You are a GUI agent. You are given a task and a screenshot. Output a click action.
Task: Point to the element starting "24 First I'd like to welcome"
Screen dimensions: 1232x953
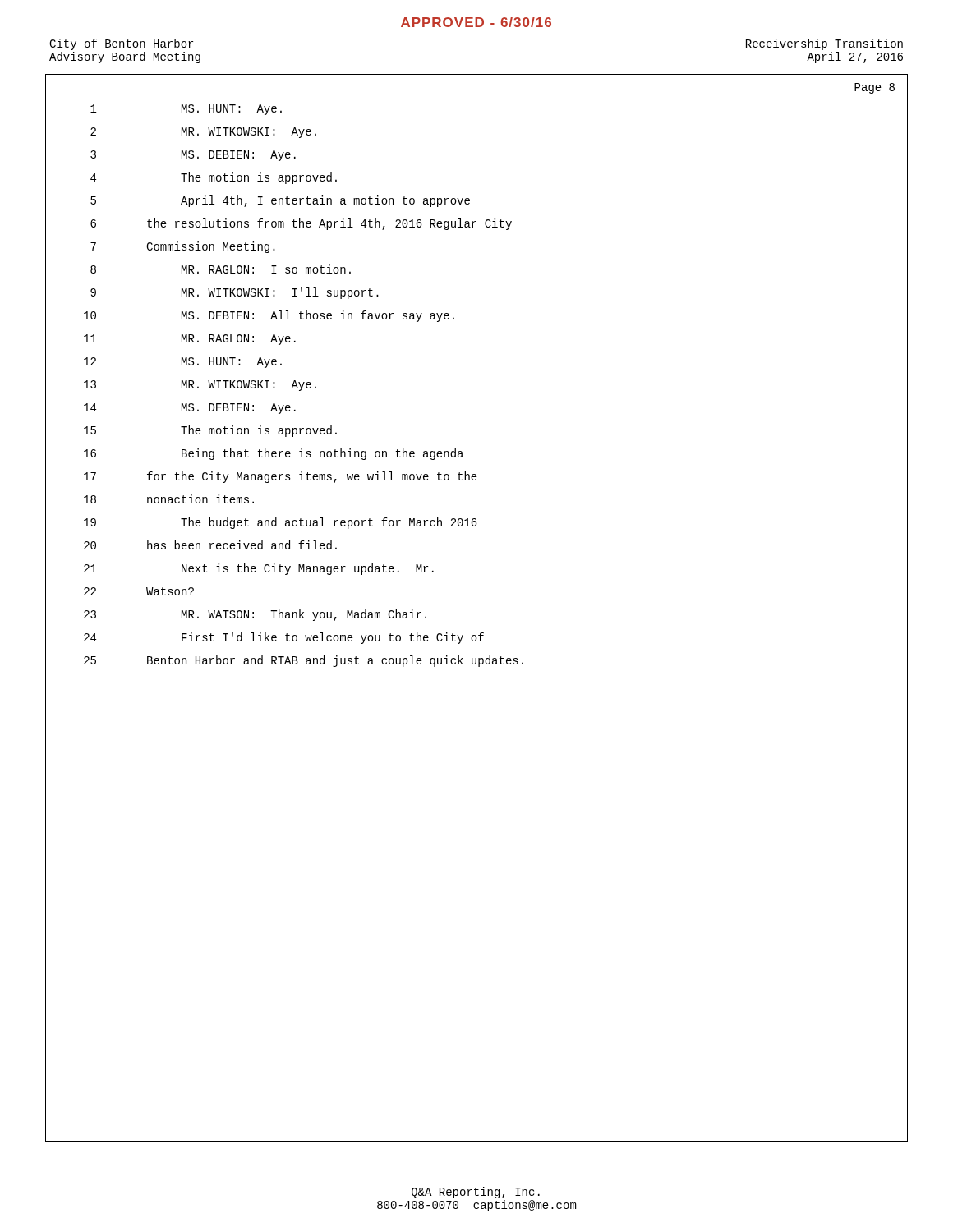(476, 638)
